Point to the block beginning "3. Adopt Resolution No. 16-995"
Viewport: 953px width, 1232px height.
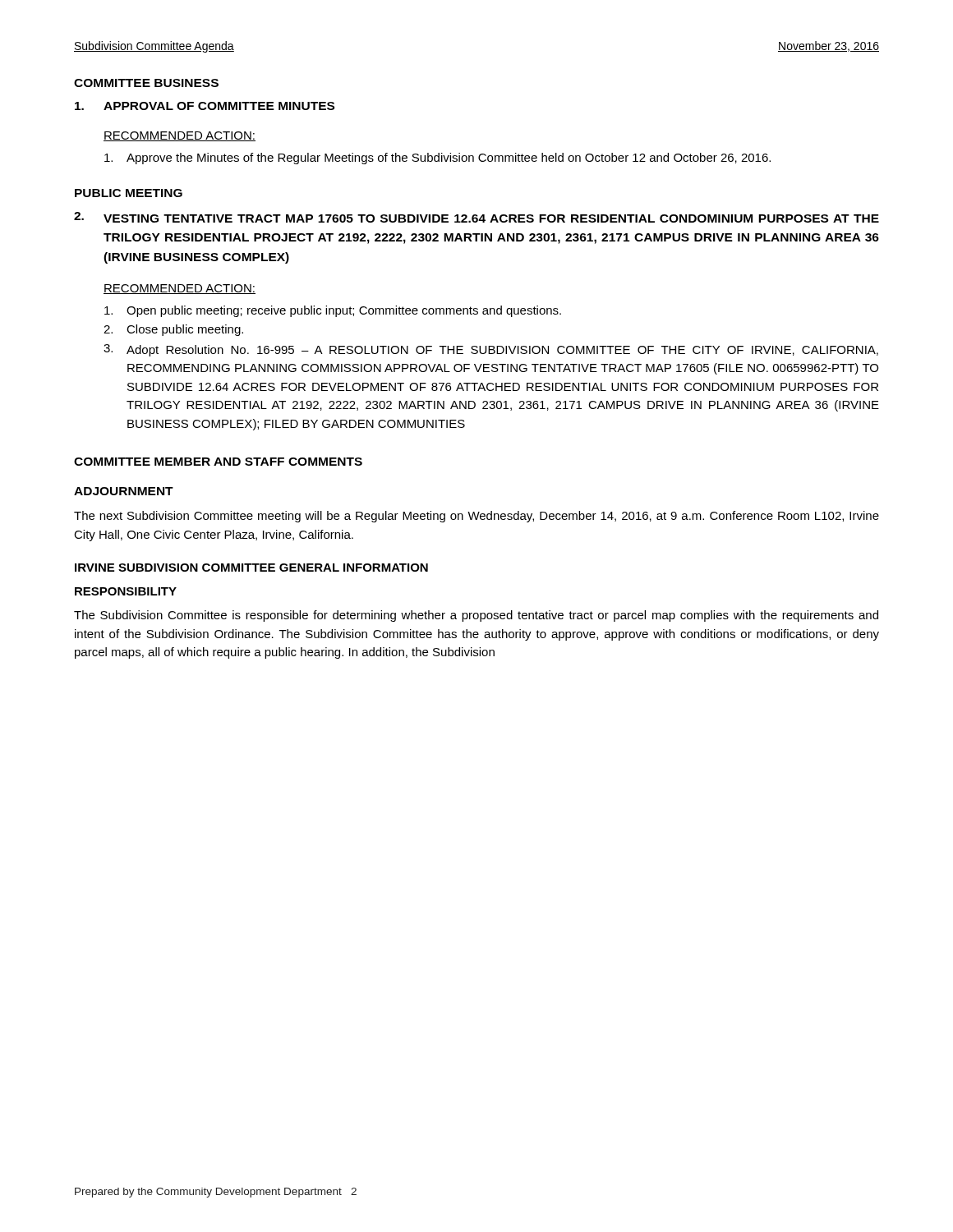click(x=491, y=387)
